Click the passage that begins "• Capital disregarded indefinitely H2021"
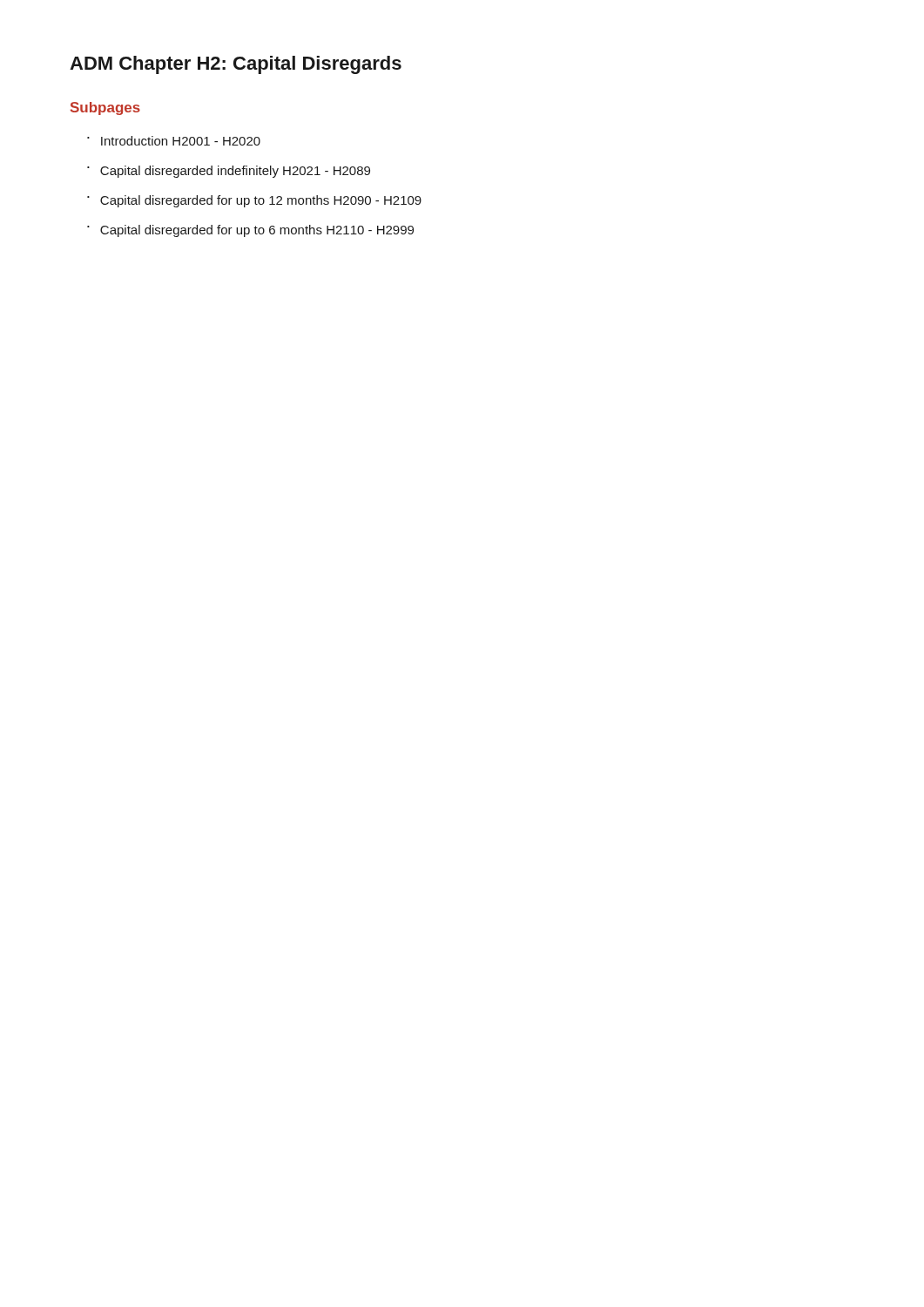 tap(229, 171)
